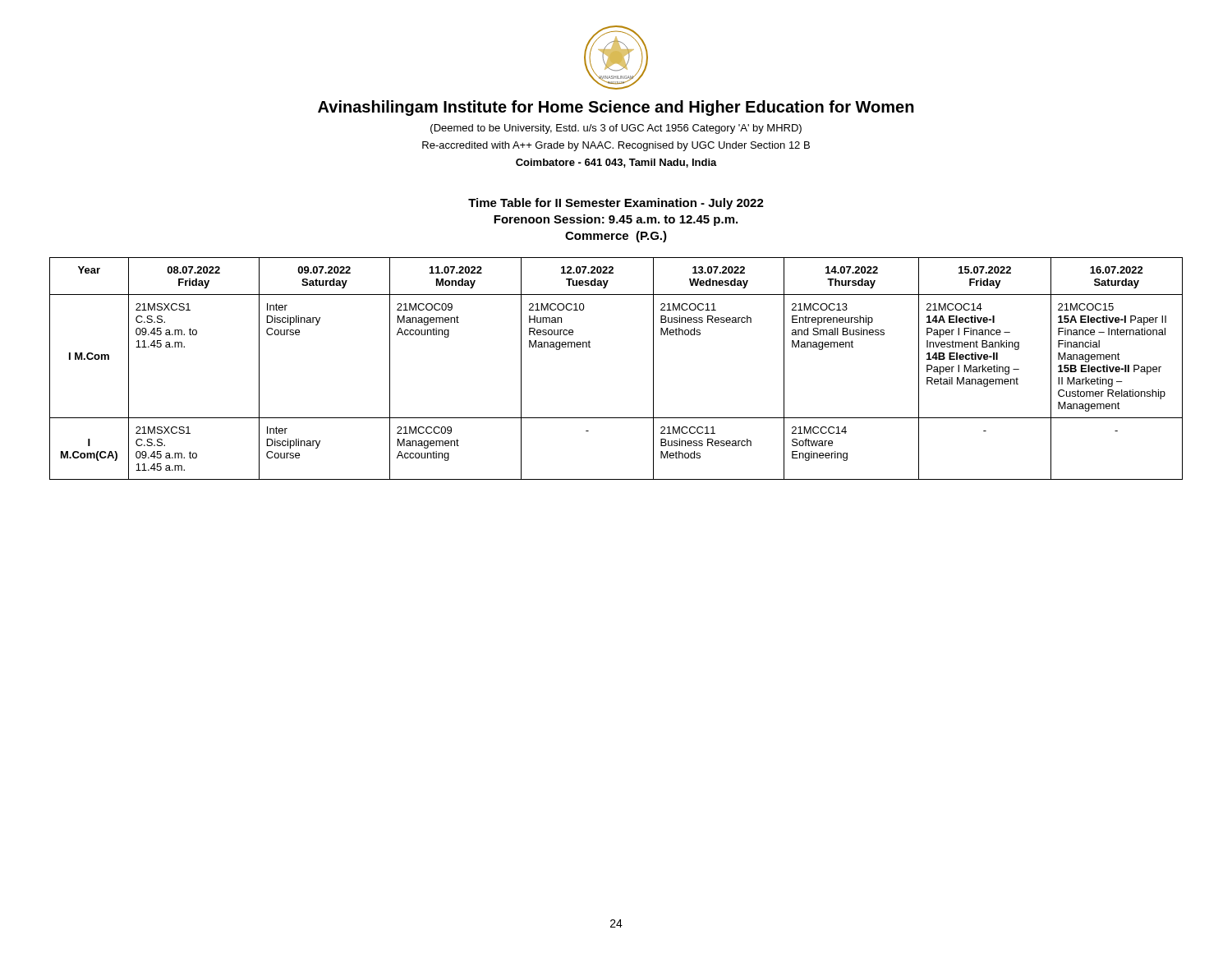The width and height of the screenshot is (1232, 953).
Task: Locate the block starting "(Deemed to be University,"
Action: tap(616, 145)
